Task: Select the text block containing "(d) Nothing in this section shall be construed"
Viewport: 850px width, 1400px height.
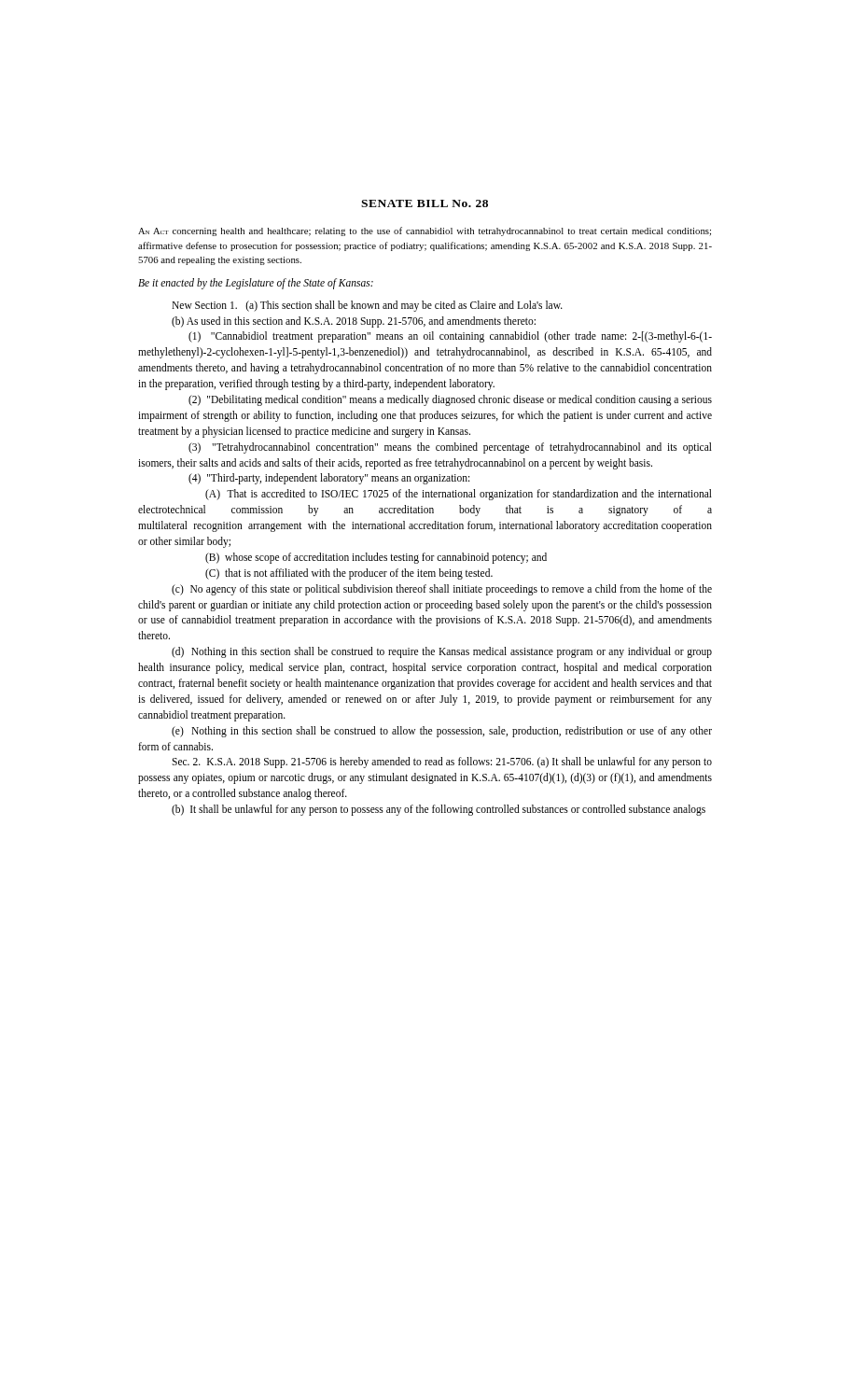Action: (x=425, y=683)
